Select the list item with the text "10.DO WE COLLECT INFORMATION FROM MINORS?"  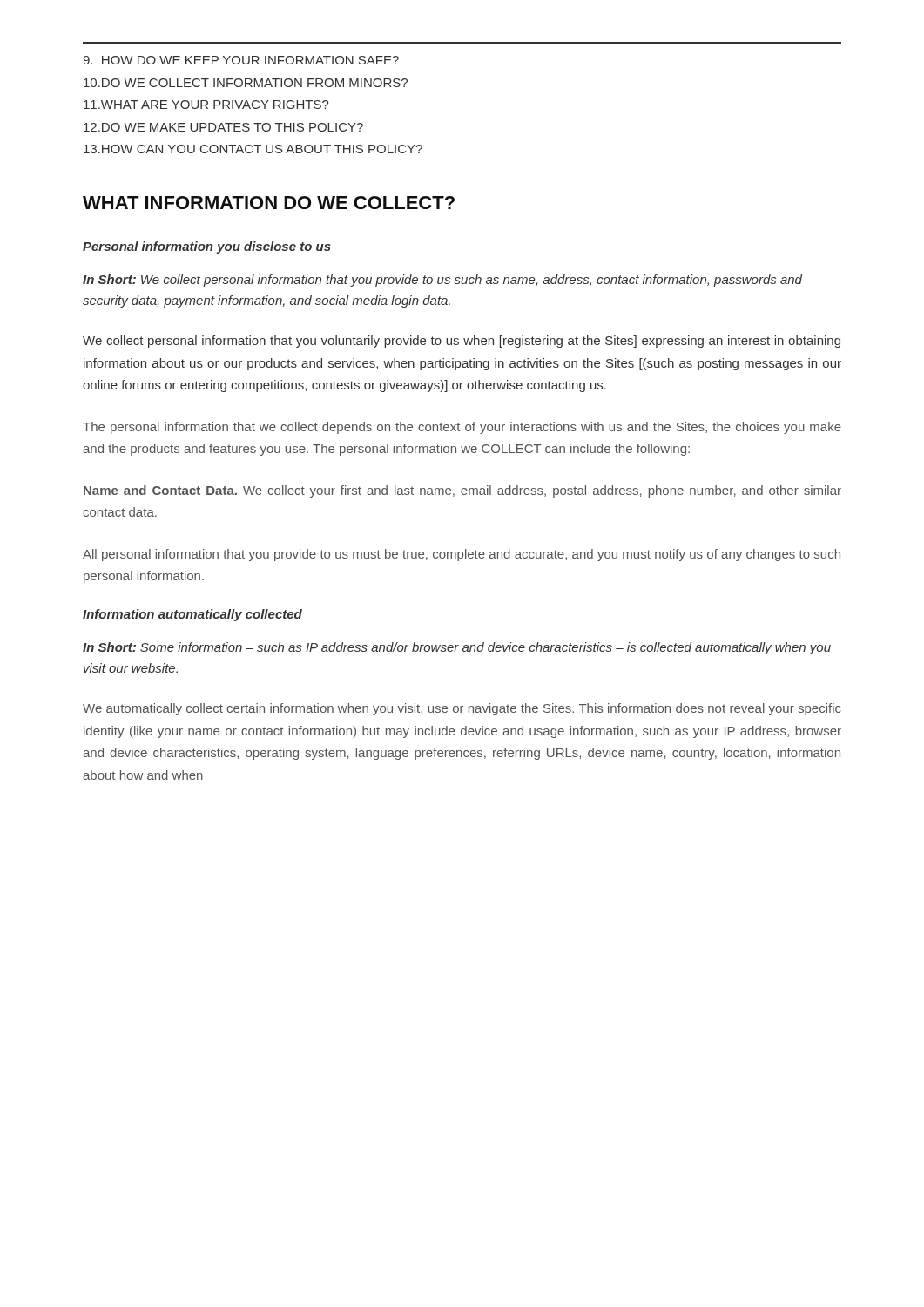(245, 82)
